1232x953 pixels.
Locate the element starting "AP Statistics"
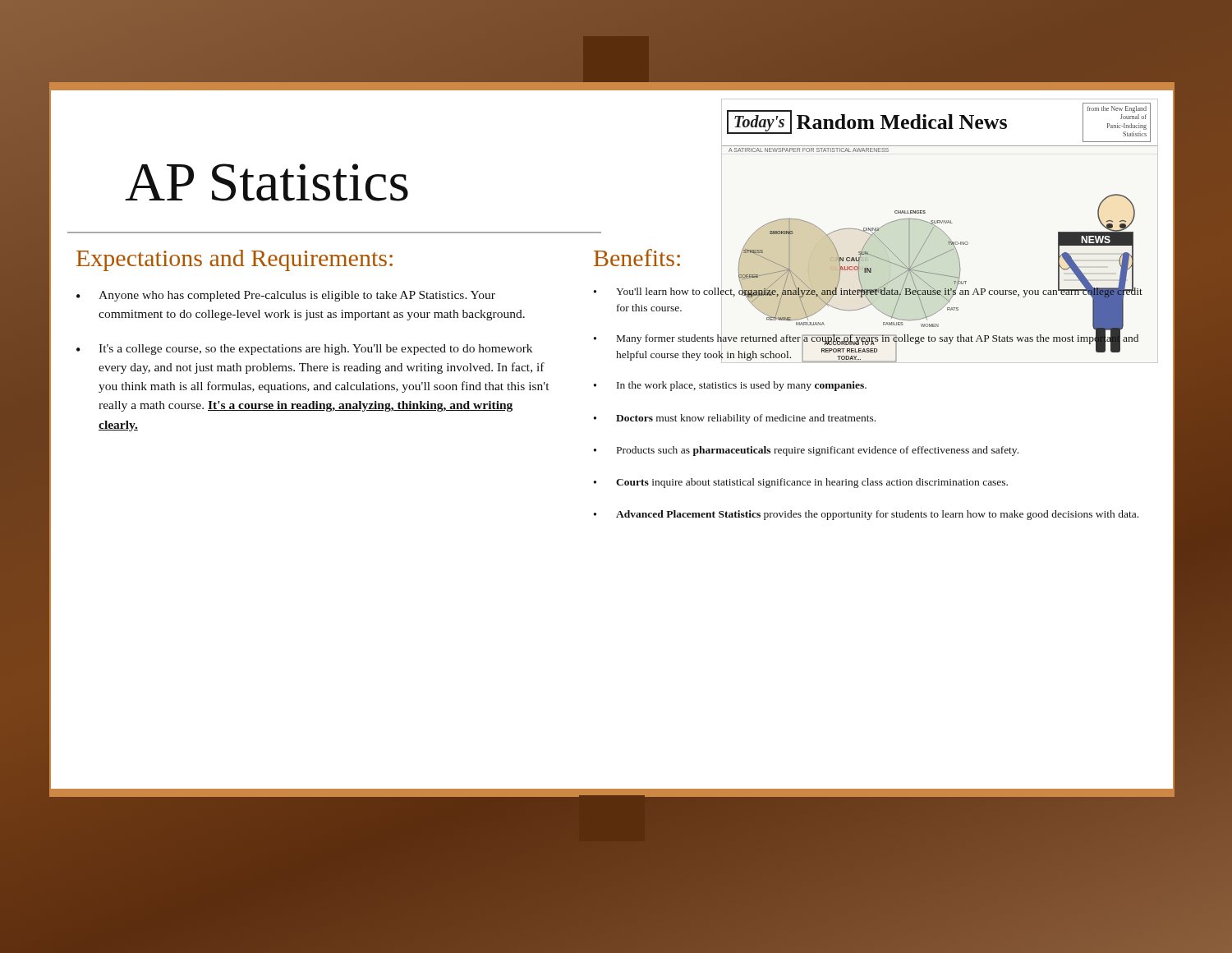tap(267, 182)
